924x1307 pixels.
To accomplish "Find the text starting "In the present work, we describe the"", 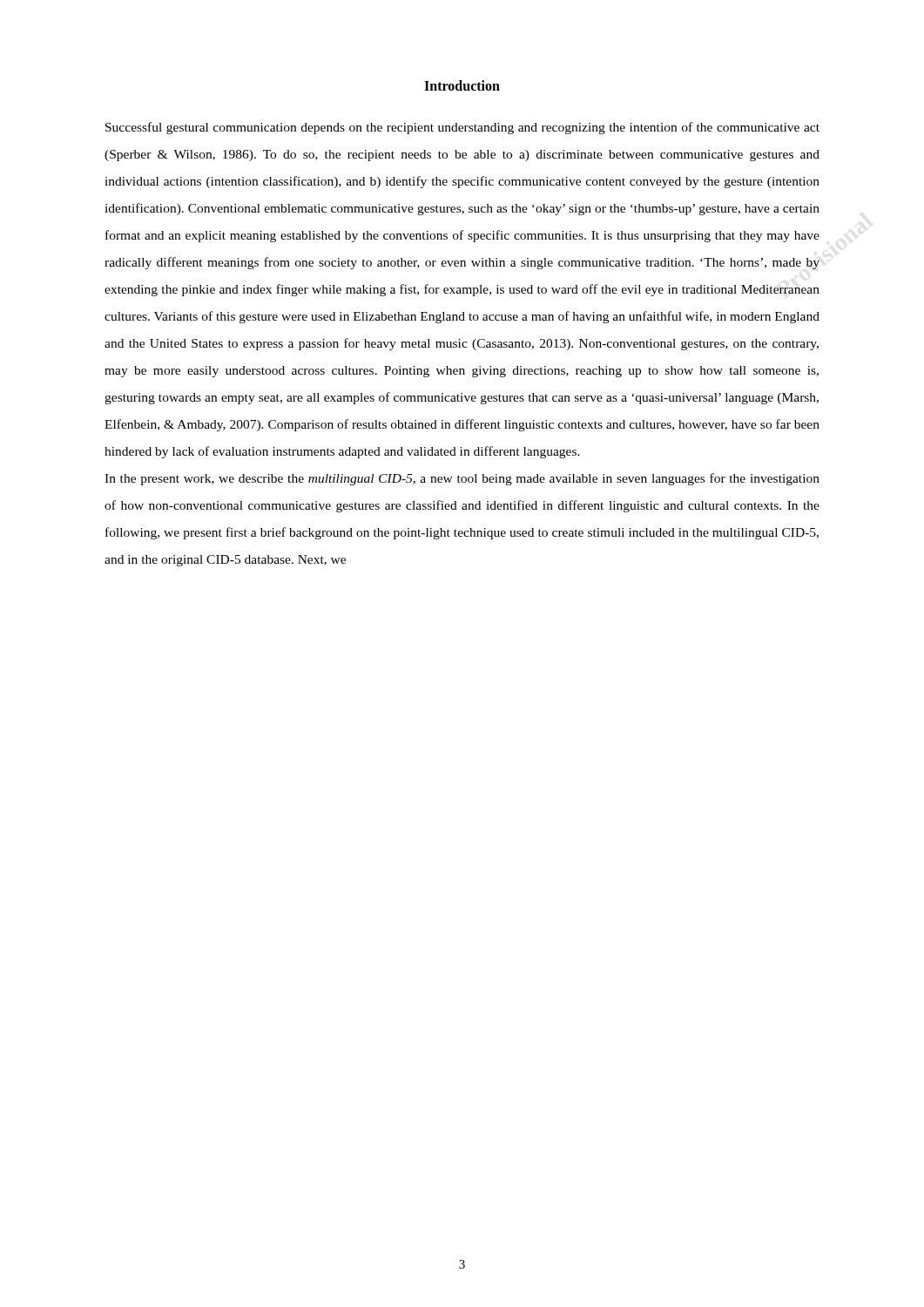I will coord(462,518).
